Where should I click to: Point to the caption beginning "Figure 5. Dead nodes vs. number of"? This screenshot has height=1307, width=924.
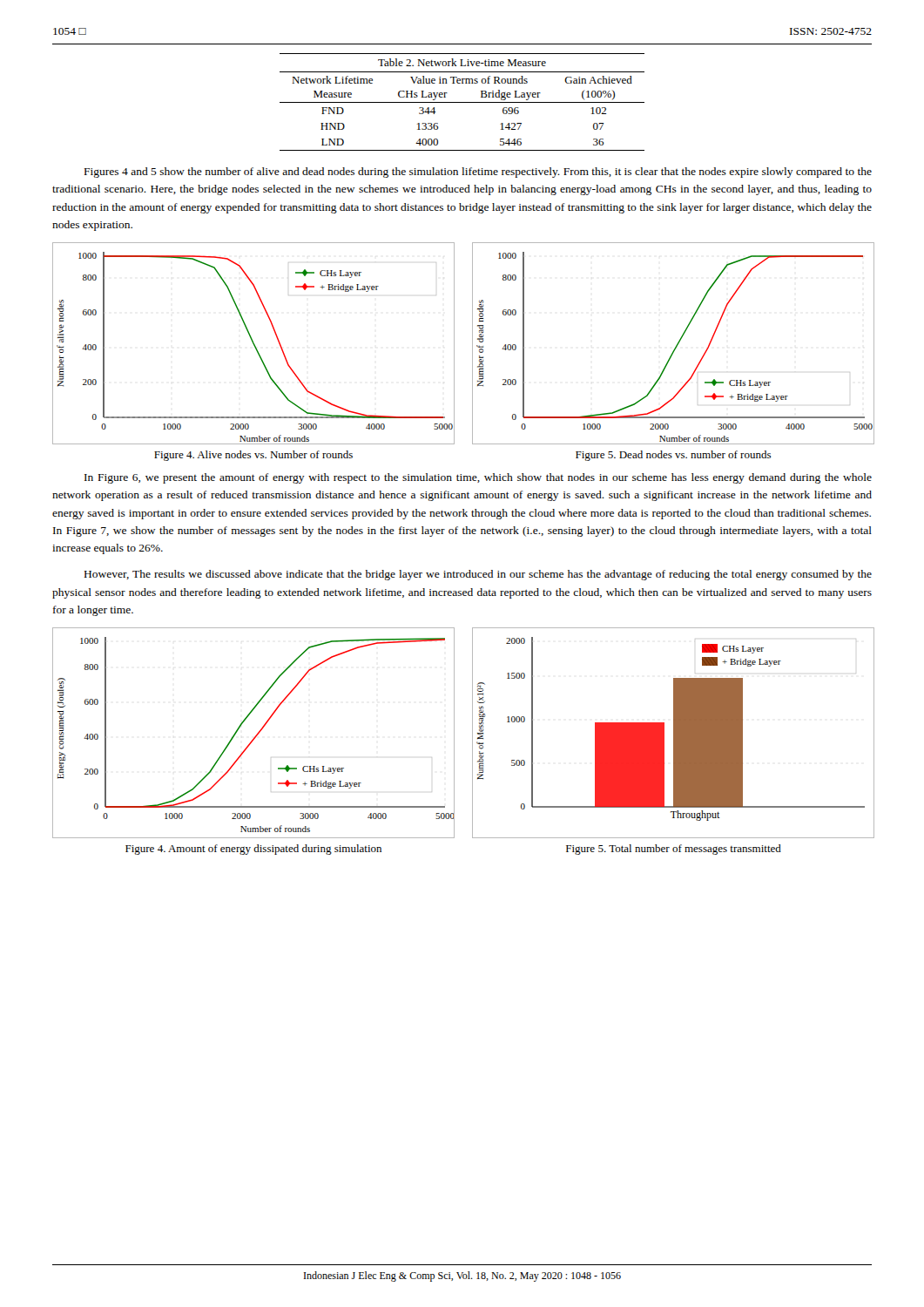click(673, 454)
